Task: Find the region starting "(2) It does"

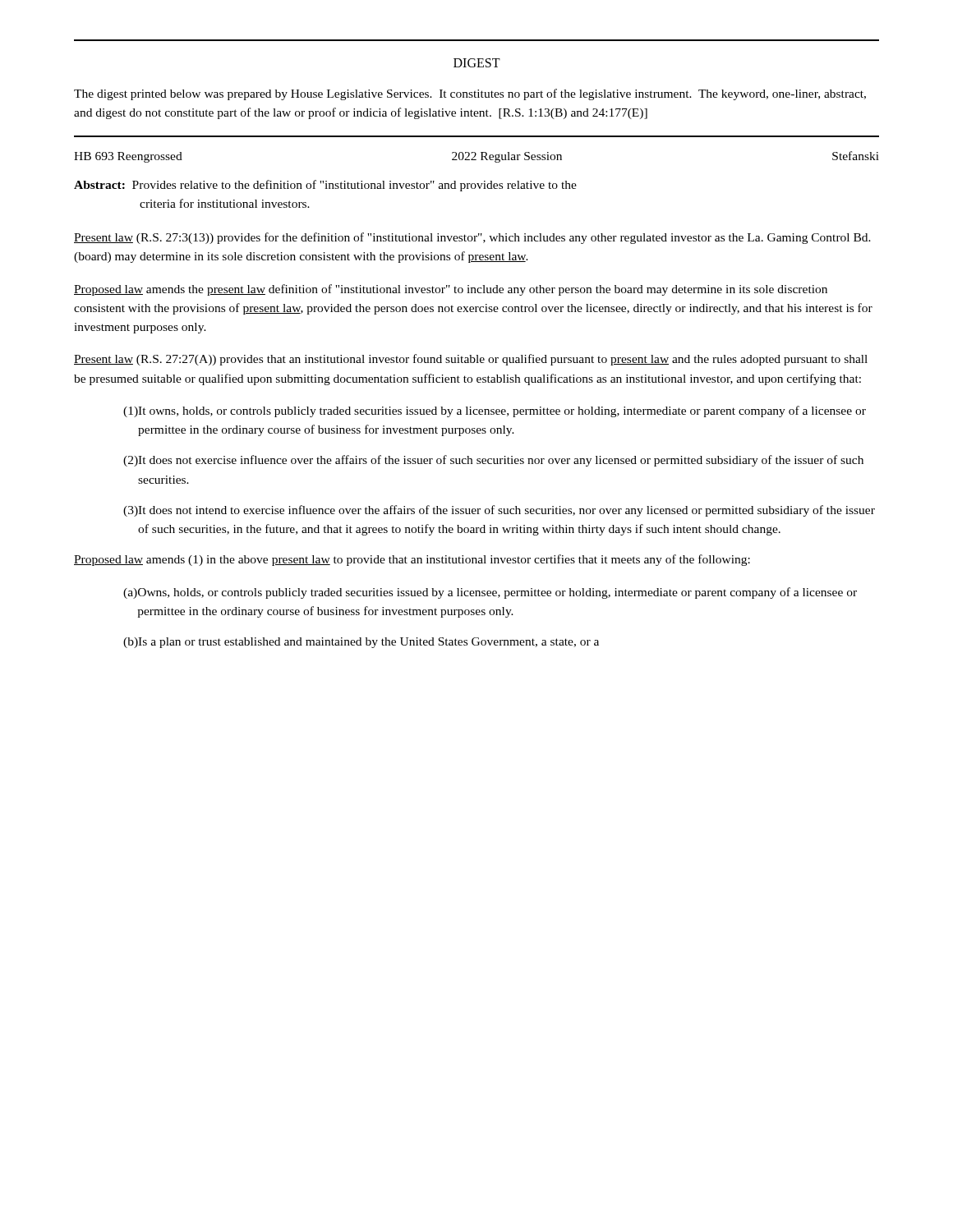Action: [476, 469]
